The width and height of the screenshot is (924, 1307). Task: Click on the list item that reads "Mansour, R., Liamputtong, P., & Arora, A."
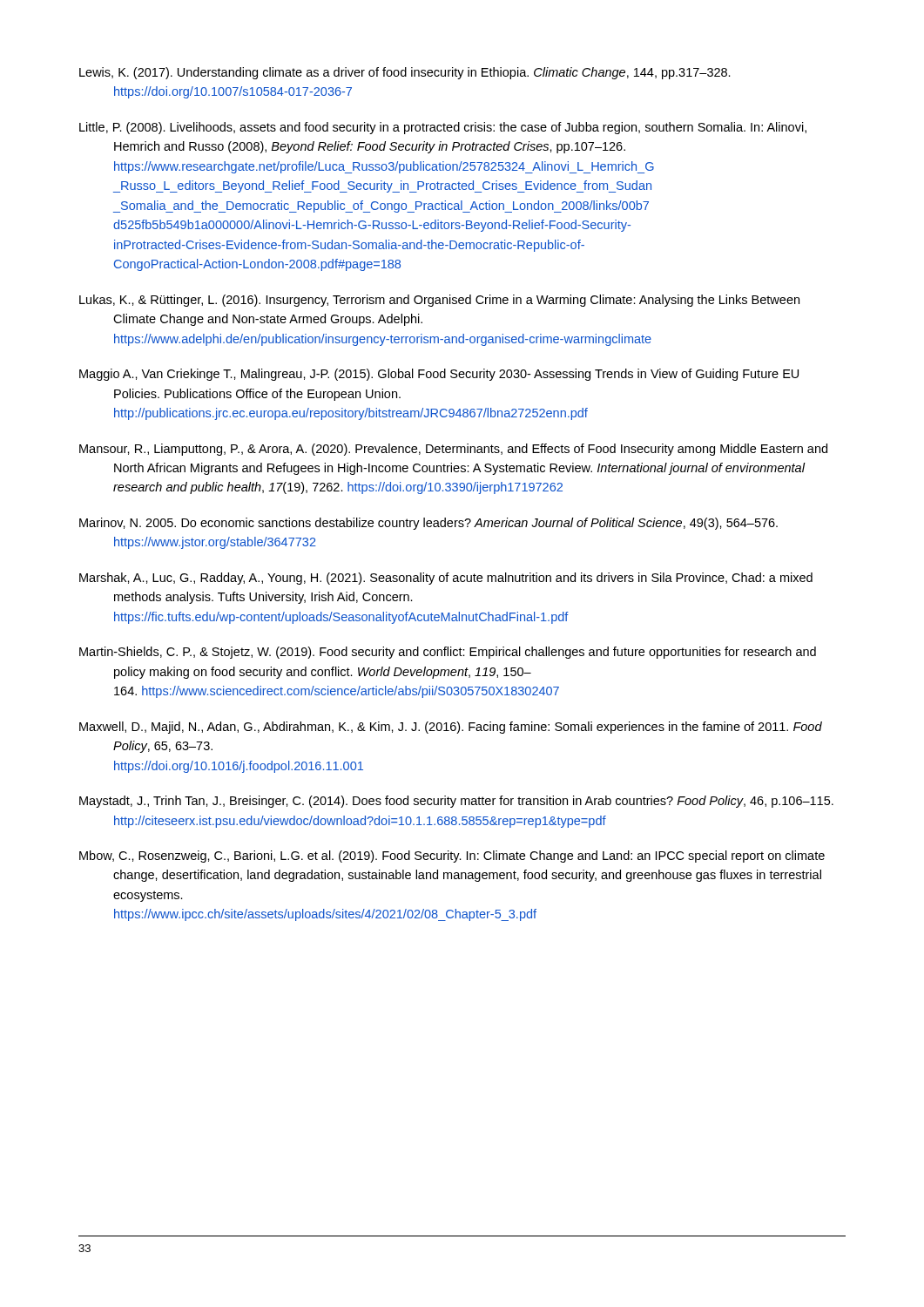462,468
